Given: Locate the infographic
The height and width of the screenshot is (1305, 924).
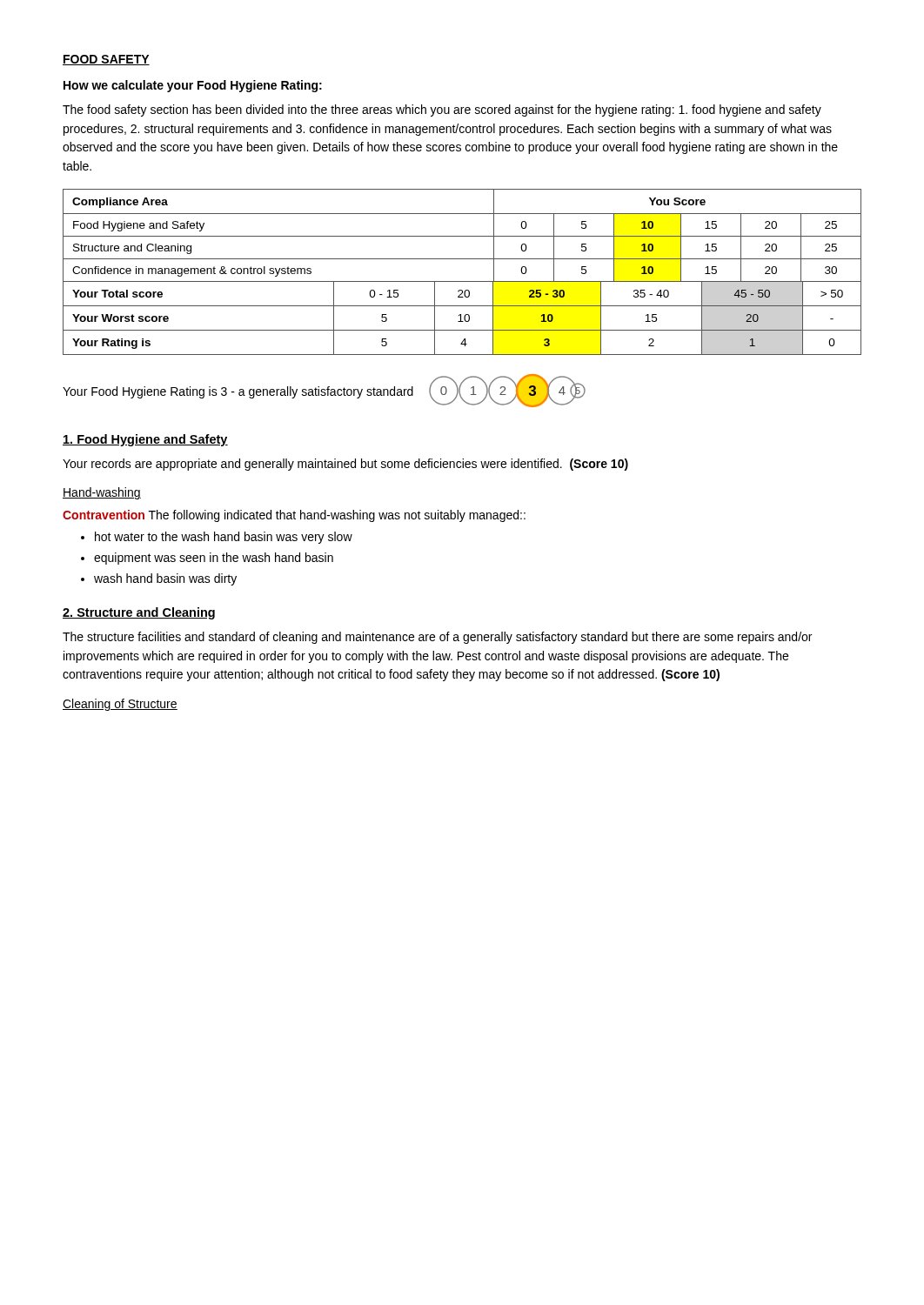Looking at the screenshot, I should click(508, 392).
